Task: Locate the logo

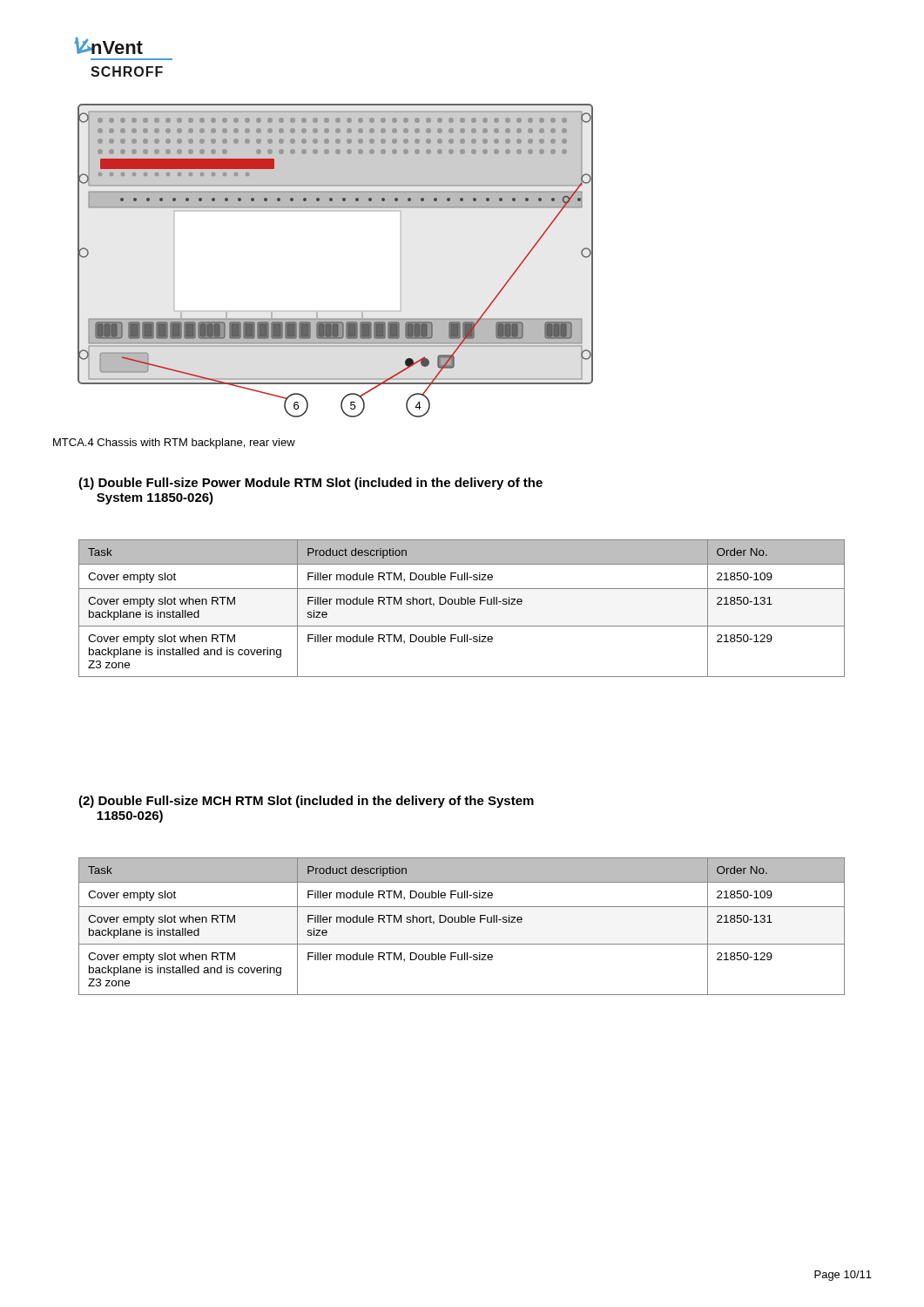Action: pyautogui.click(x=113, y=59)
